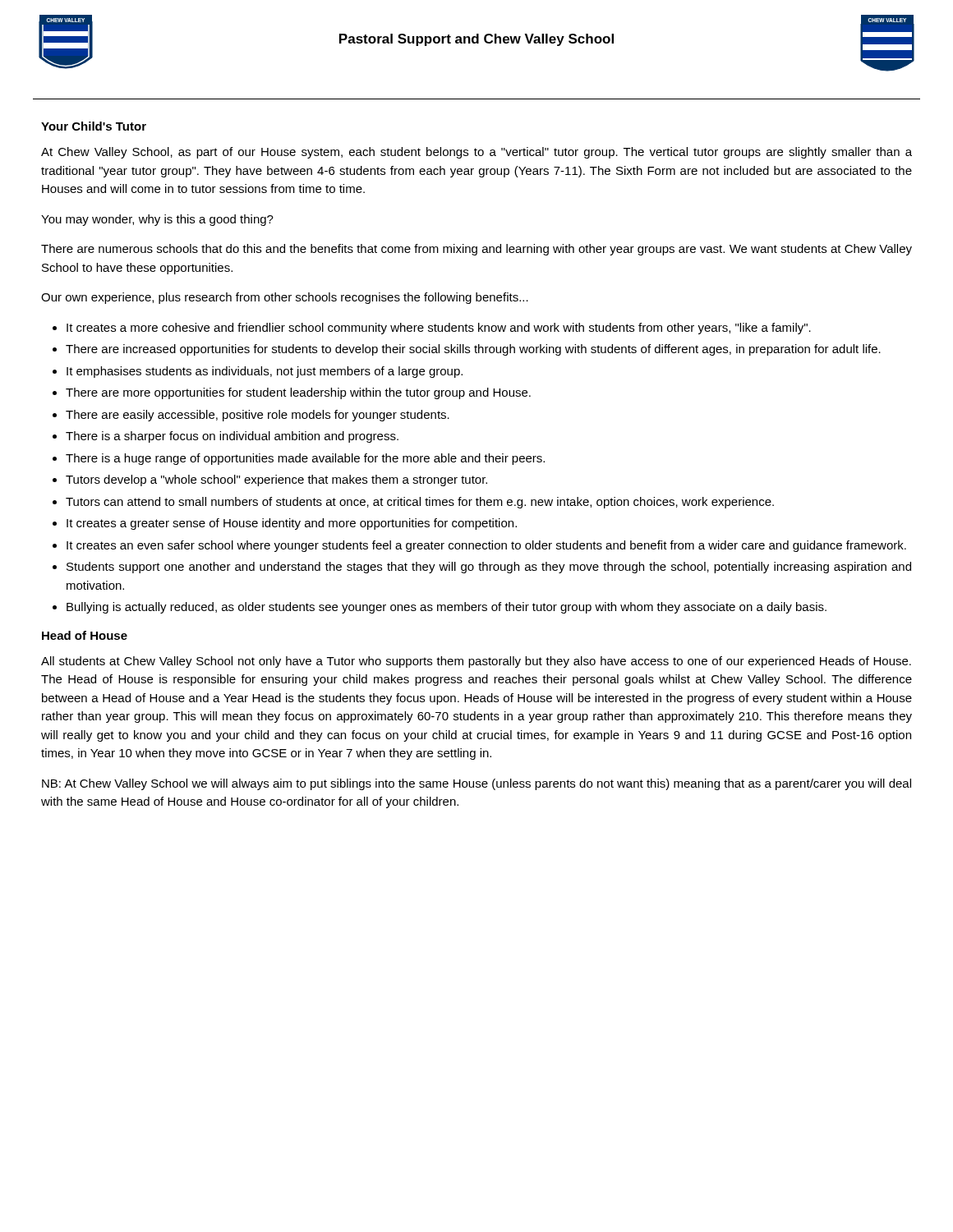Select the list item with the text "There is a sharper focus on"
The image size is (953, 1232).
click(x=232, y=437)
